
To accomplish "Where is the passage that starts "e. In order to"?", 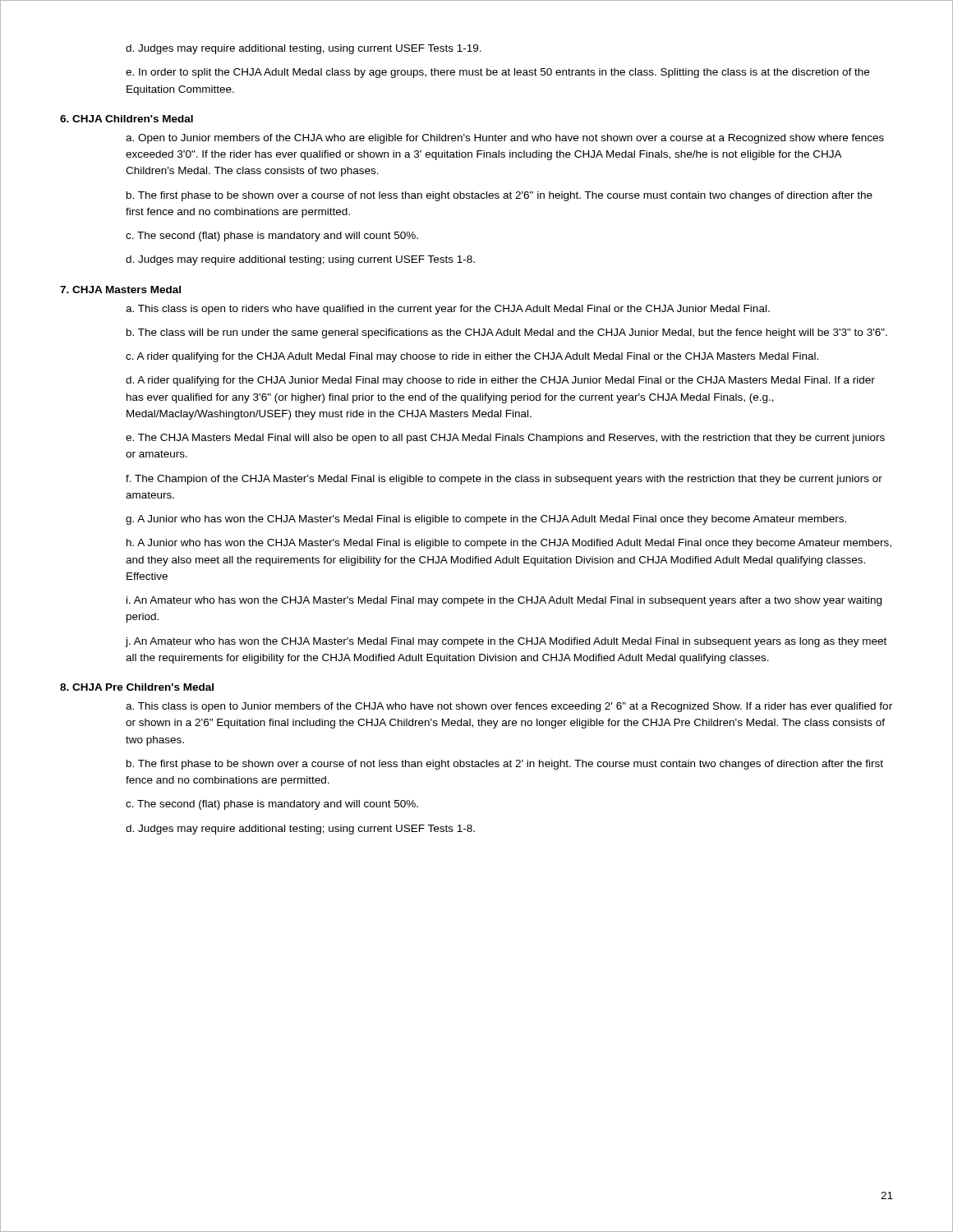I will click(498, 80).
